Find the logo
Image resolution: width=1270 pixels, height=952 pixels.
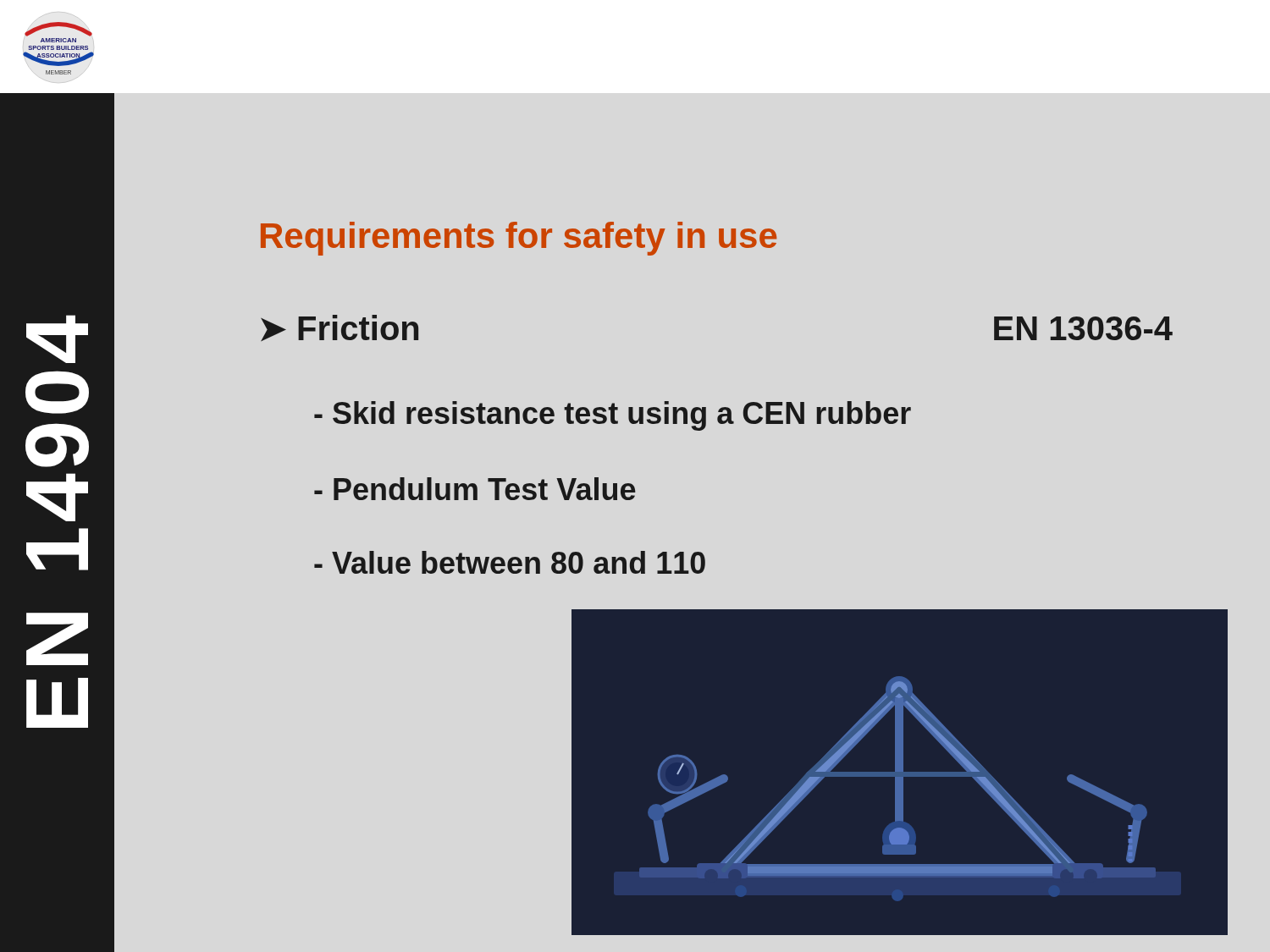coord(59,47)
